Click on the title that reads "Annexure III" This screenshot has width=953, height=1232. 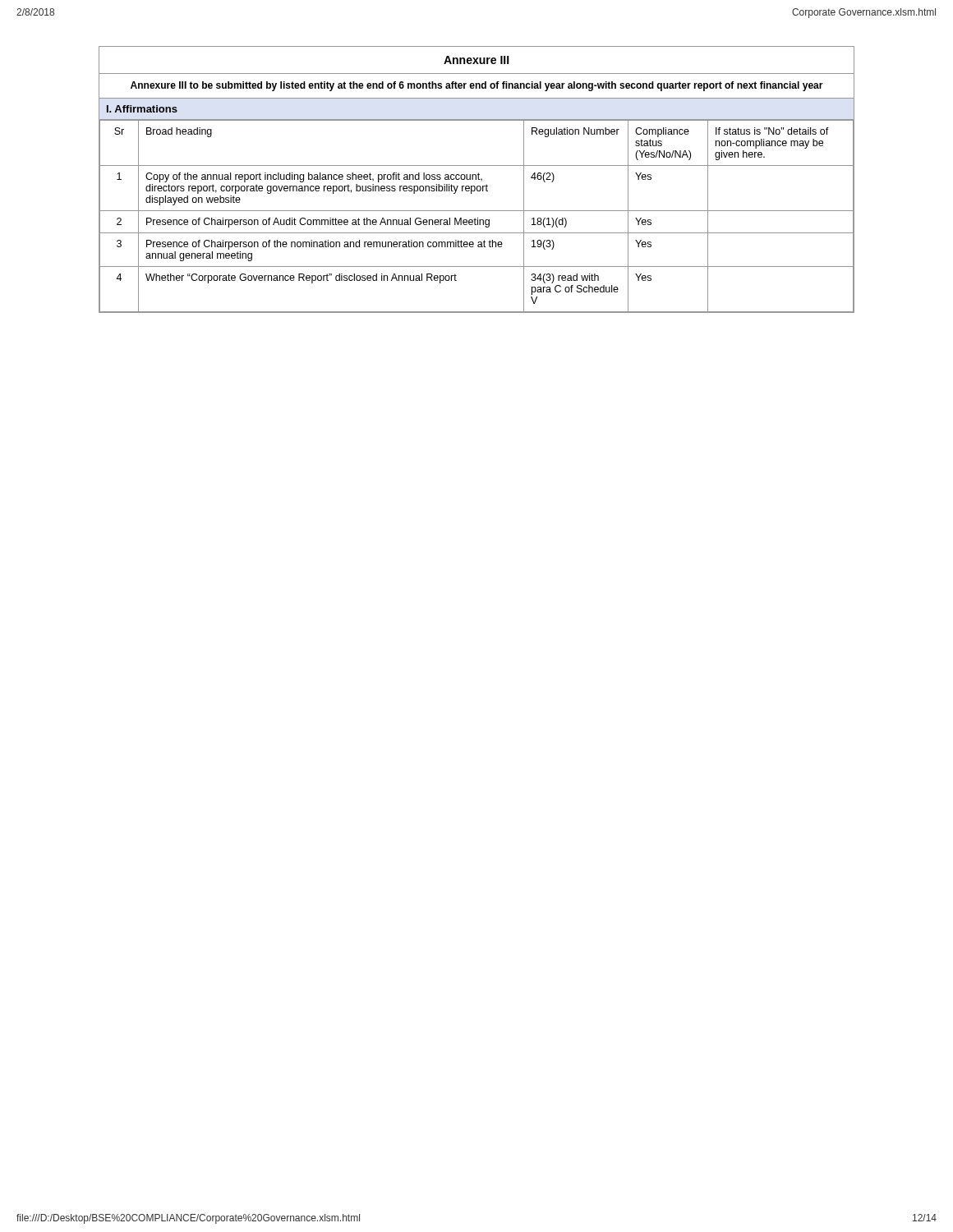[x=476, y=60]
